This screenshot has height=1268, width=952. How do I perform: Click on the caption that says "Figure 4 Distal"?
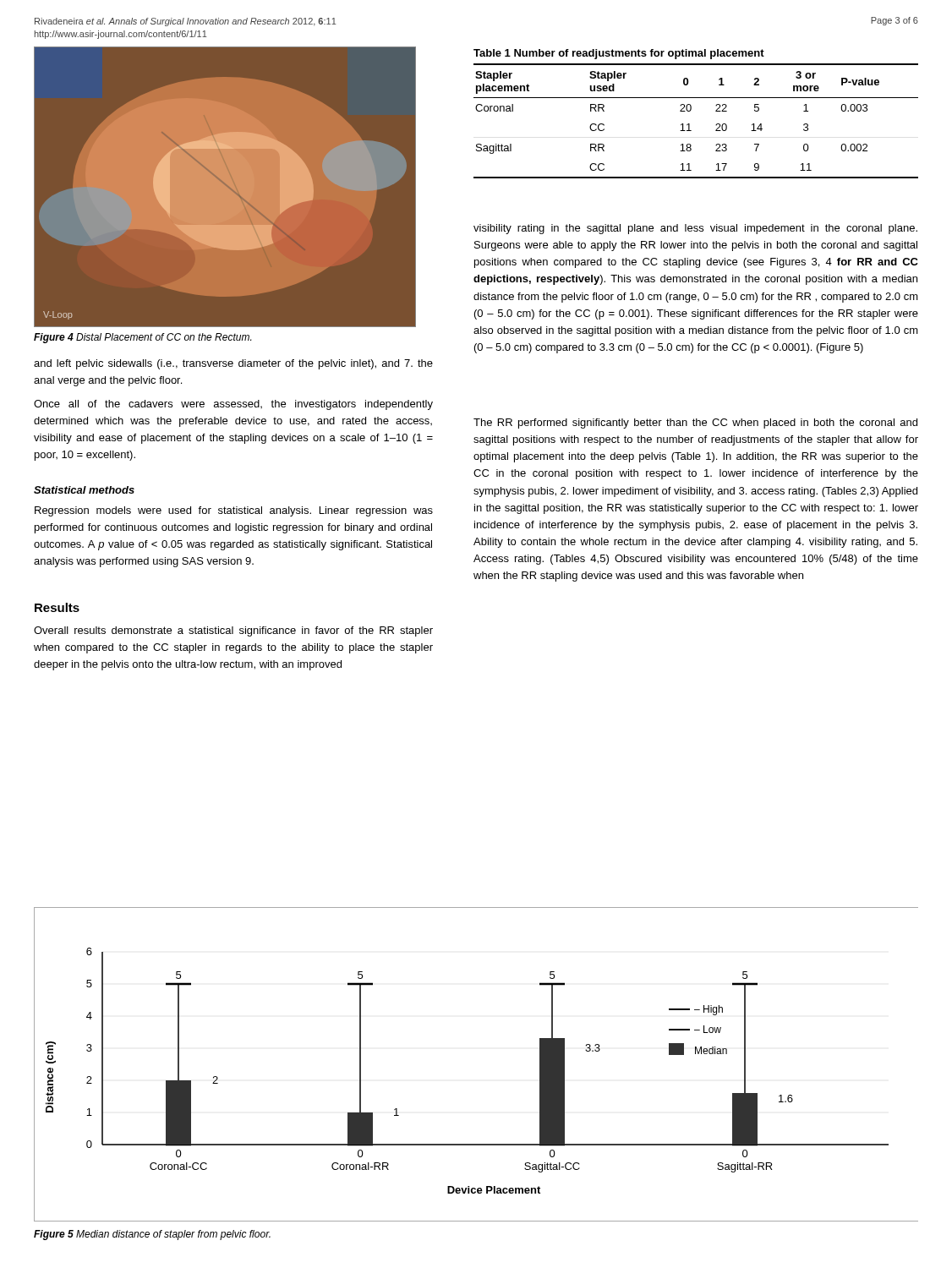[x=143, y=337]
